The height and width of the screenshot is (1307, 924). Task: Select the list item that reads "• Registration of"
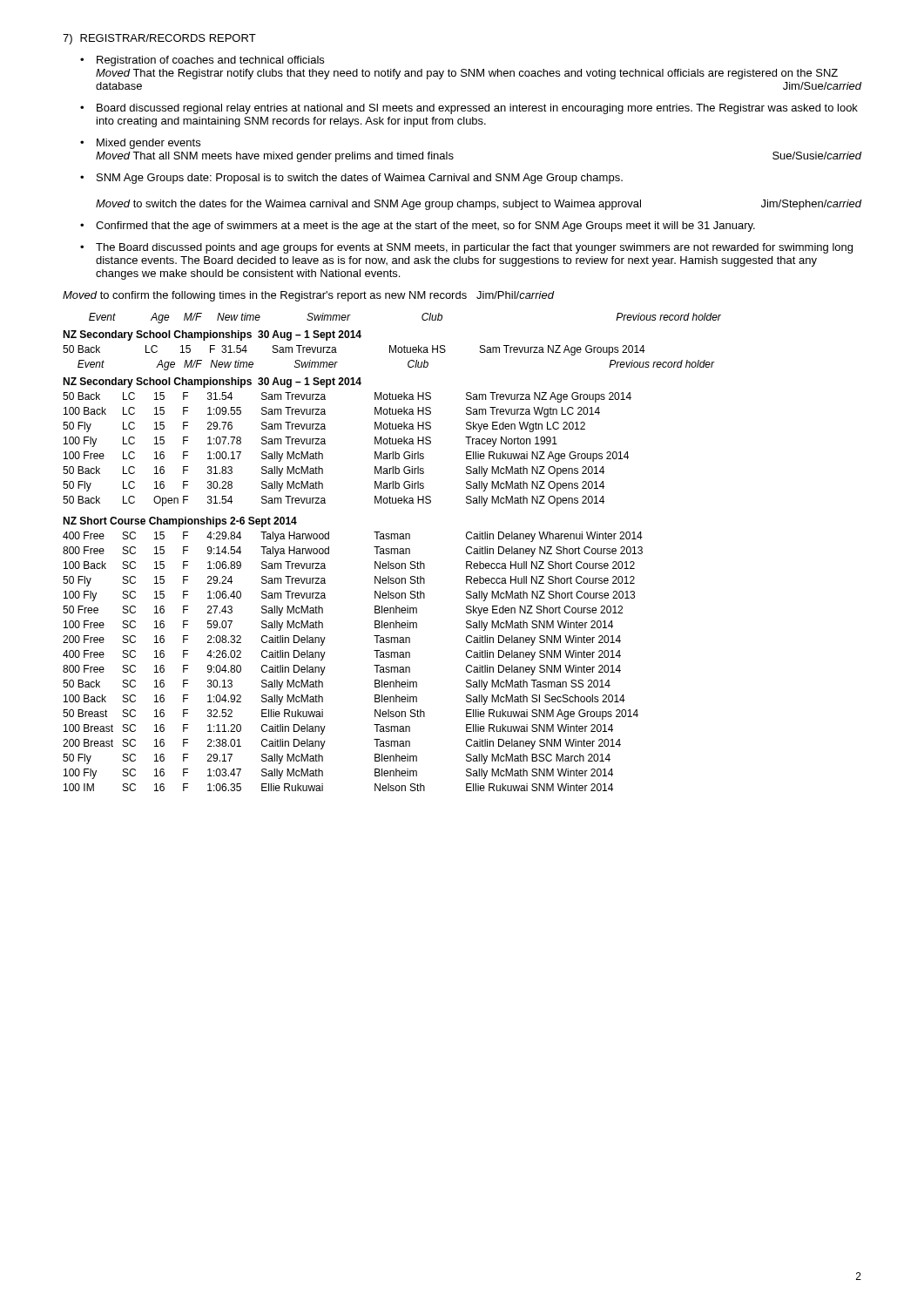[471, 73]
